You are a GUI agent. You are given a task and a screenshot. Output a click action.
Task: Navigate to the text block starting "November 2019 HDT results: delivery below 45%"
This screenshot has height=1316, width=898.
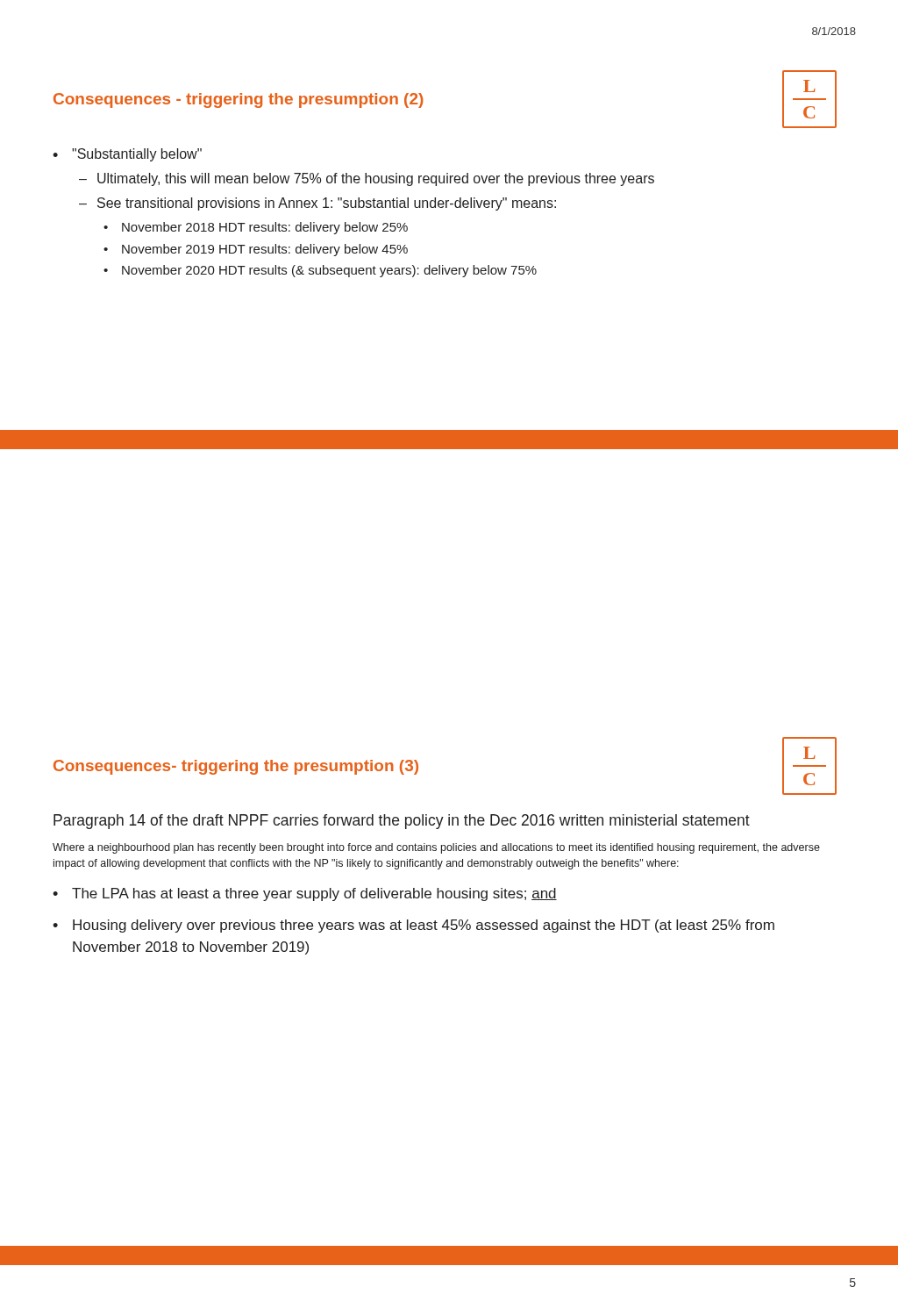coord(265,249)
